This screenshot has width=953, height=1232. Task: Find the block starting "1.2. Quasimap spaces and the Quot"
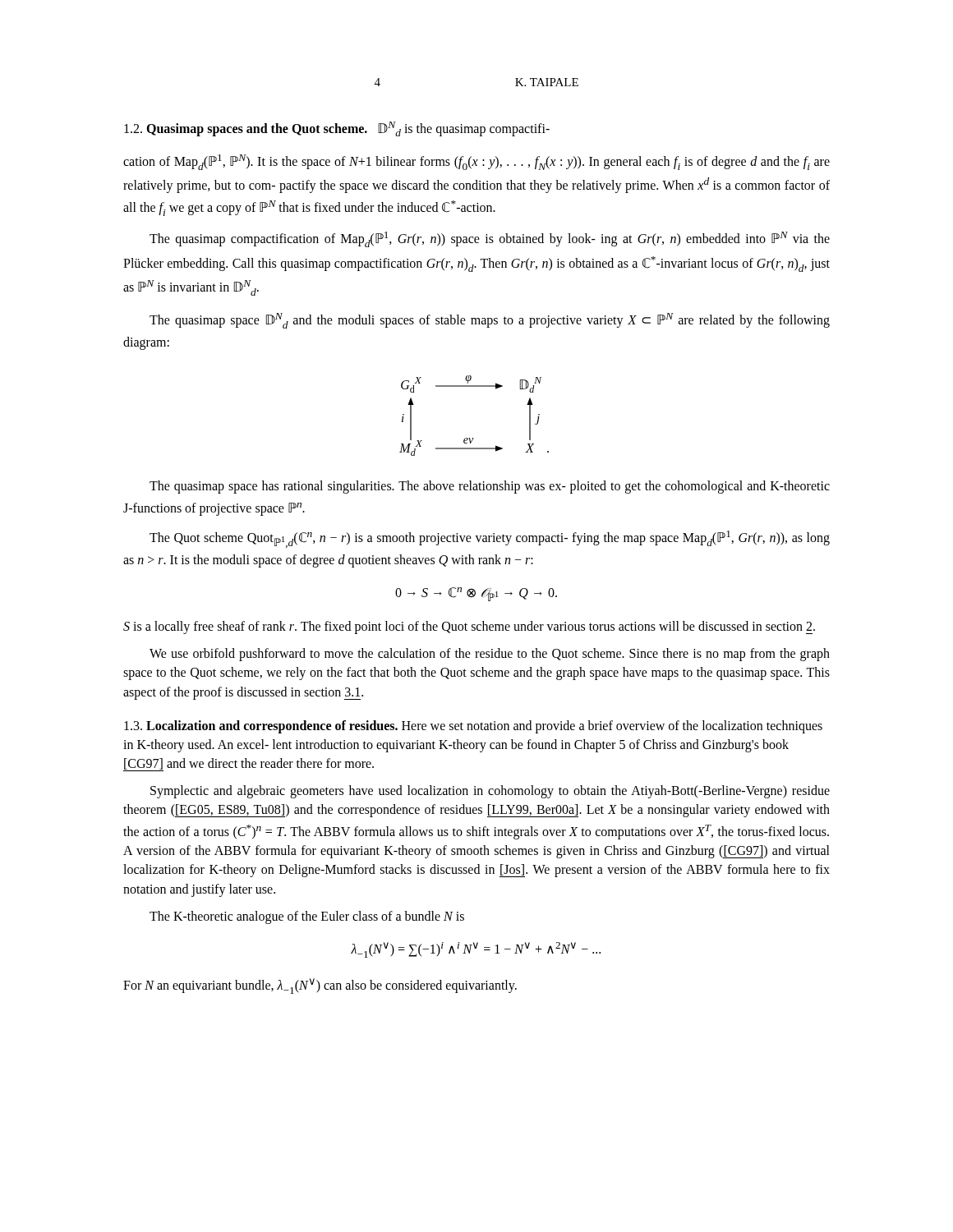click(x=337, y=128)
